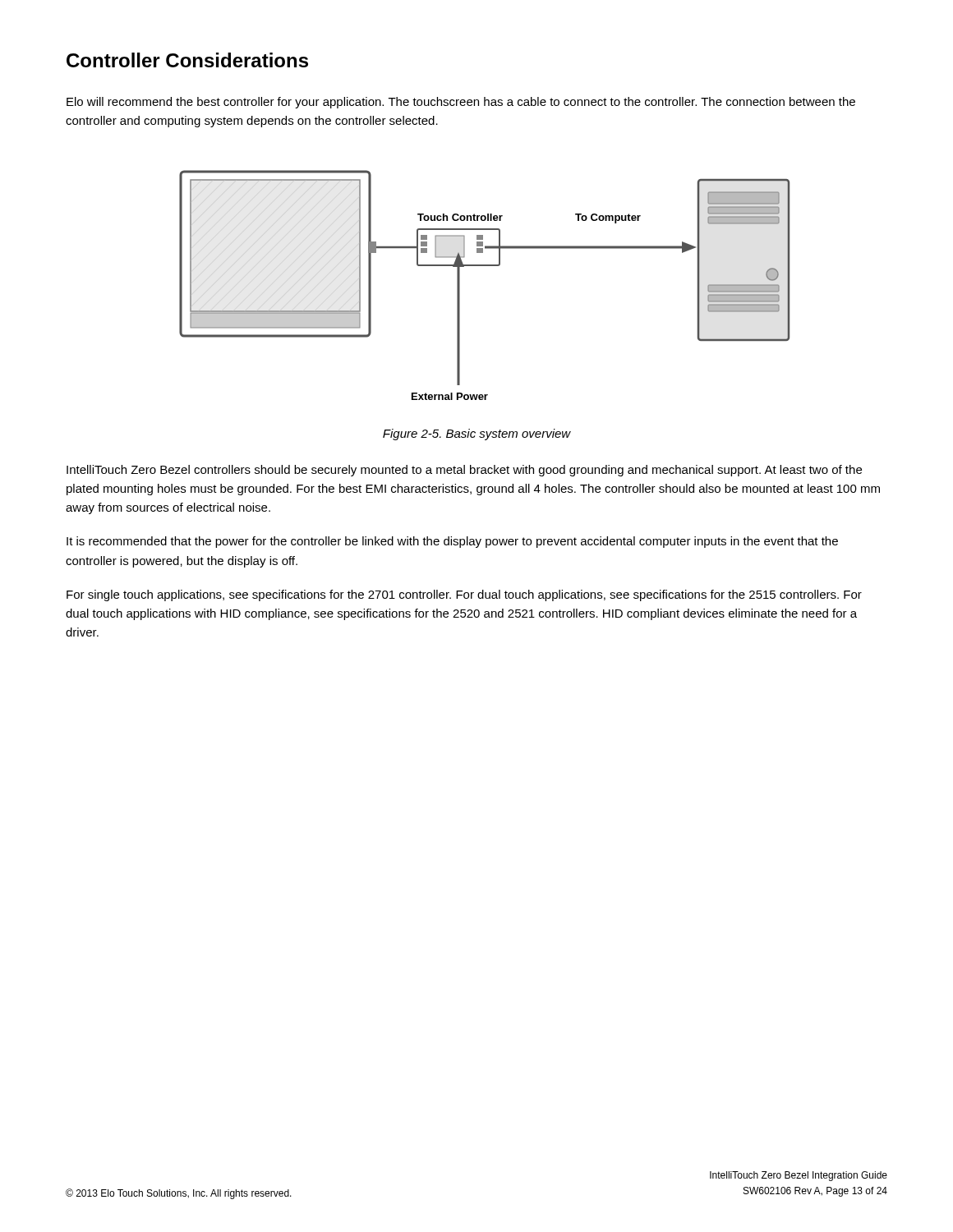Find the block on this page that starts "Elo will recommend"

click(461, 111)
